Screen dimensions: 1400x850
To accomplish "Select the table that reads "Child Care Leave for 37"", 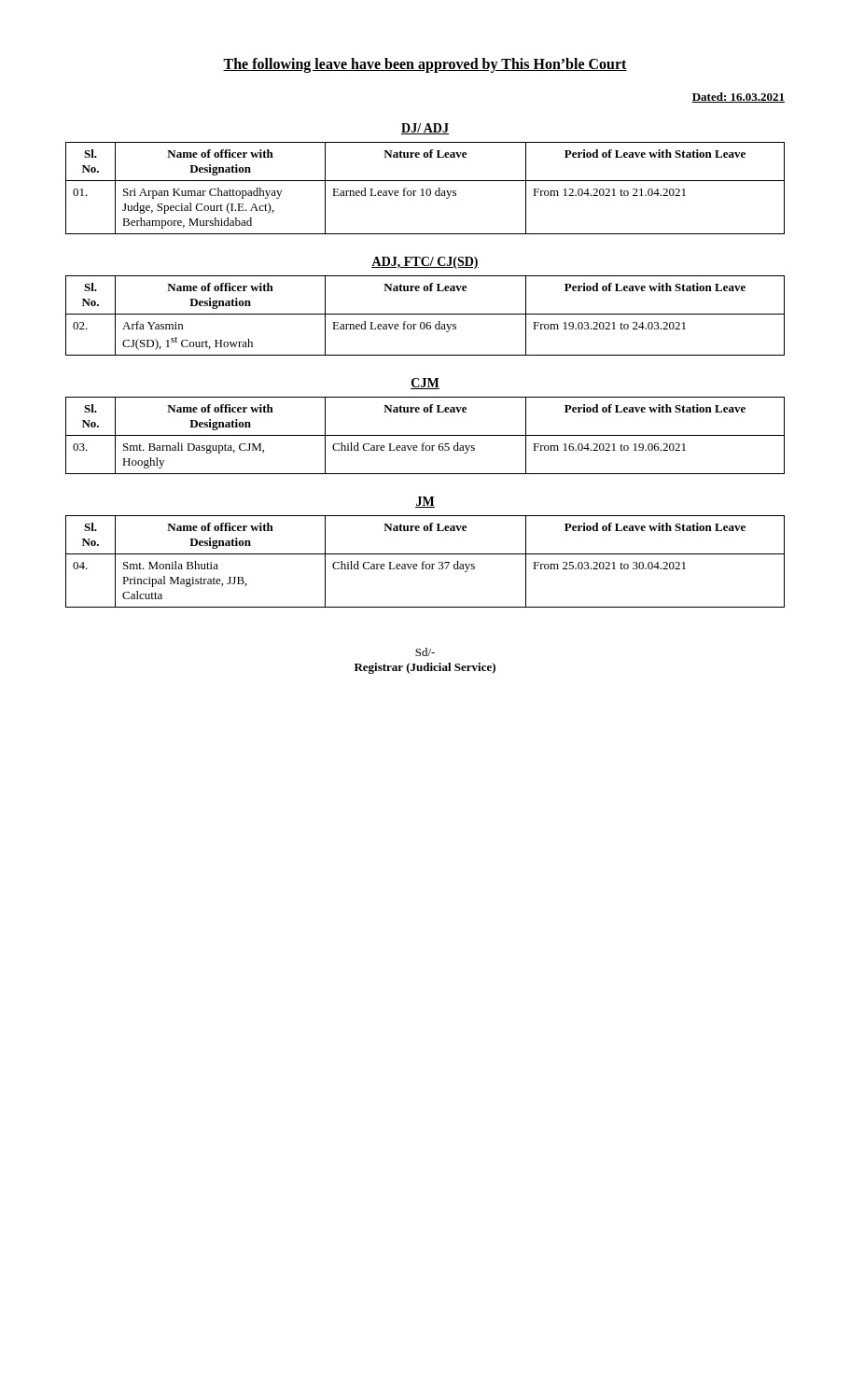I will pyautogui.click(x=425, y=562).
